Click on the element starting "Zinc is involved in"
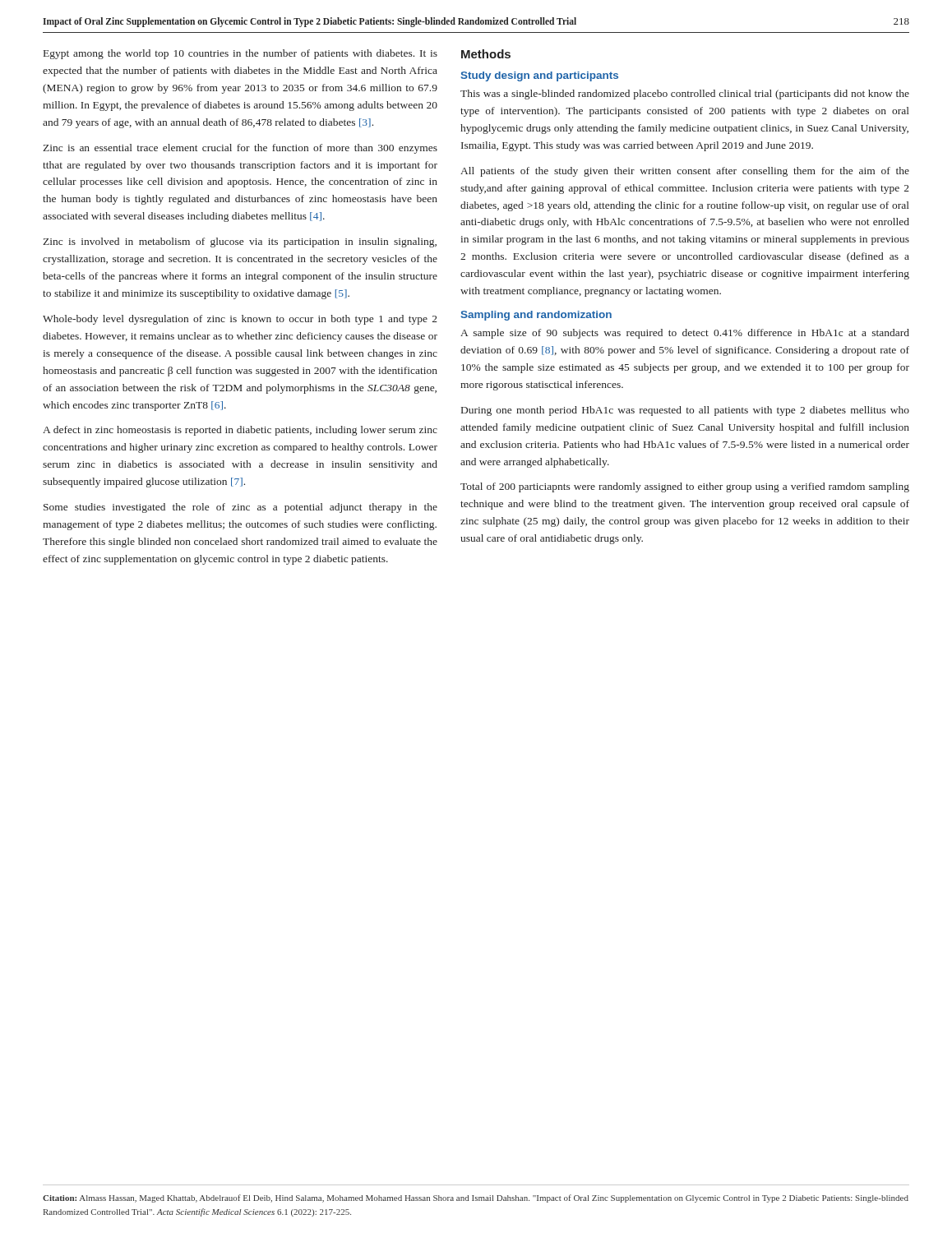This screenshot has width=952, height=1233. tap(240, 268)
